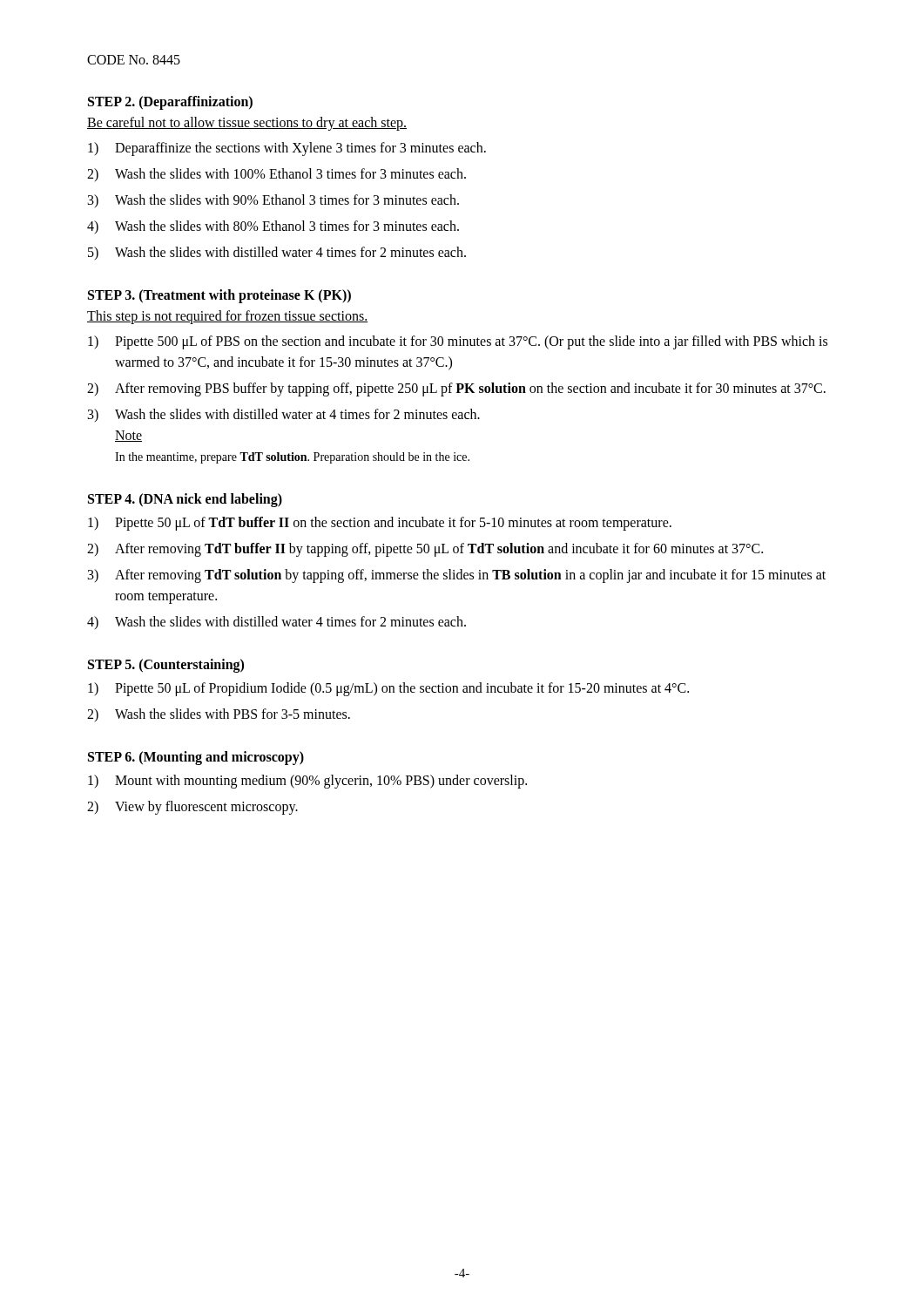Screen dimensions: 1307x924
Task: Click on the section header with the text "STEP 6. (Mounting and"
Action: click(x=196, y=757)
